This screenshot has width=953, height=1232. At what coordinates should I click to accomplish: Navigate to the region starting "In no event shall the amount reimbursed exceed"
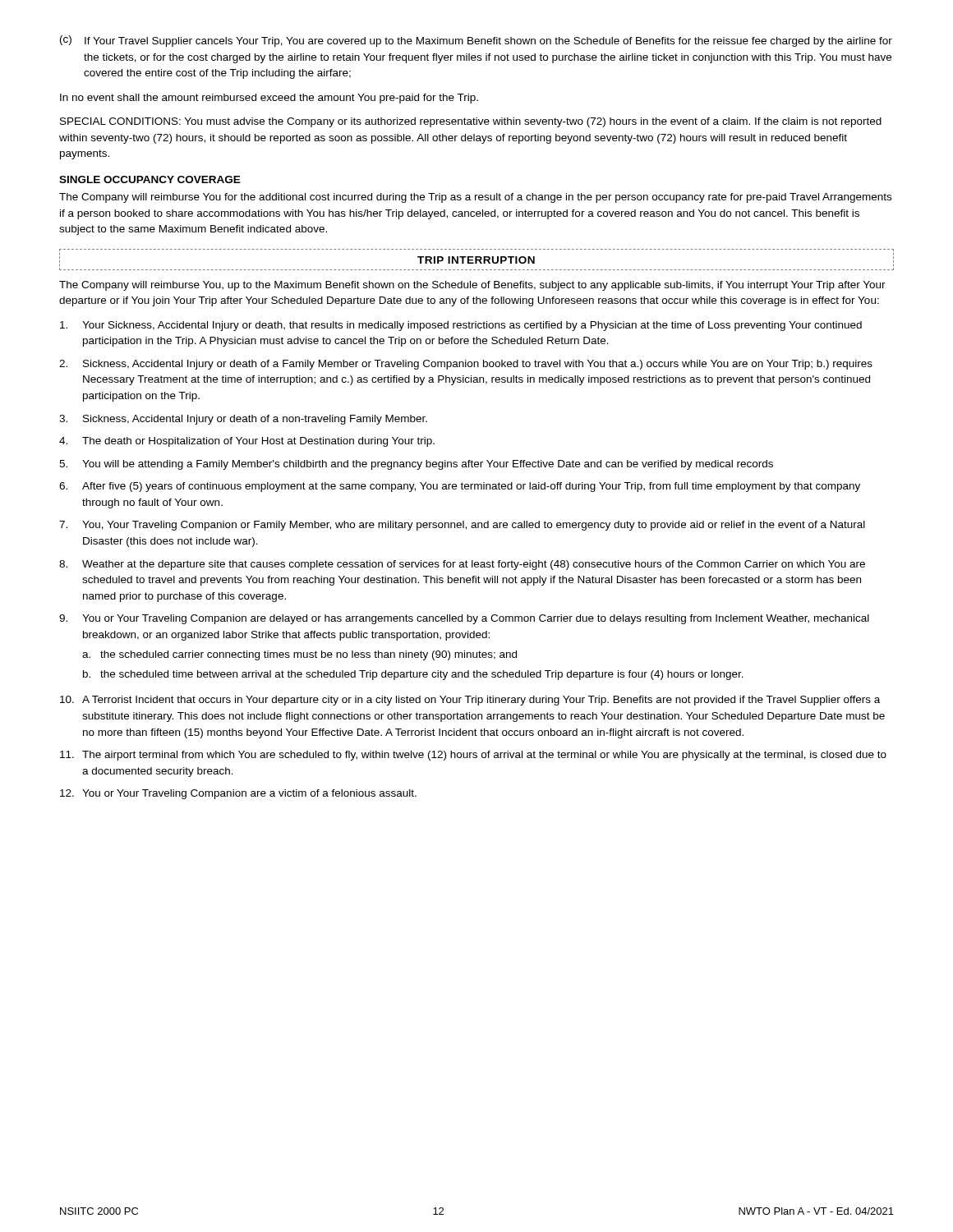(476, 97)
